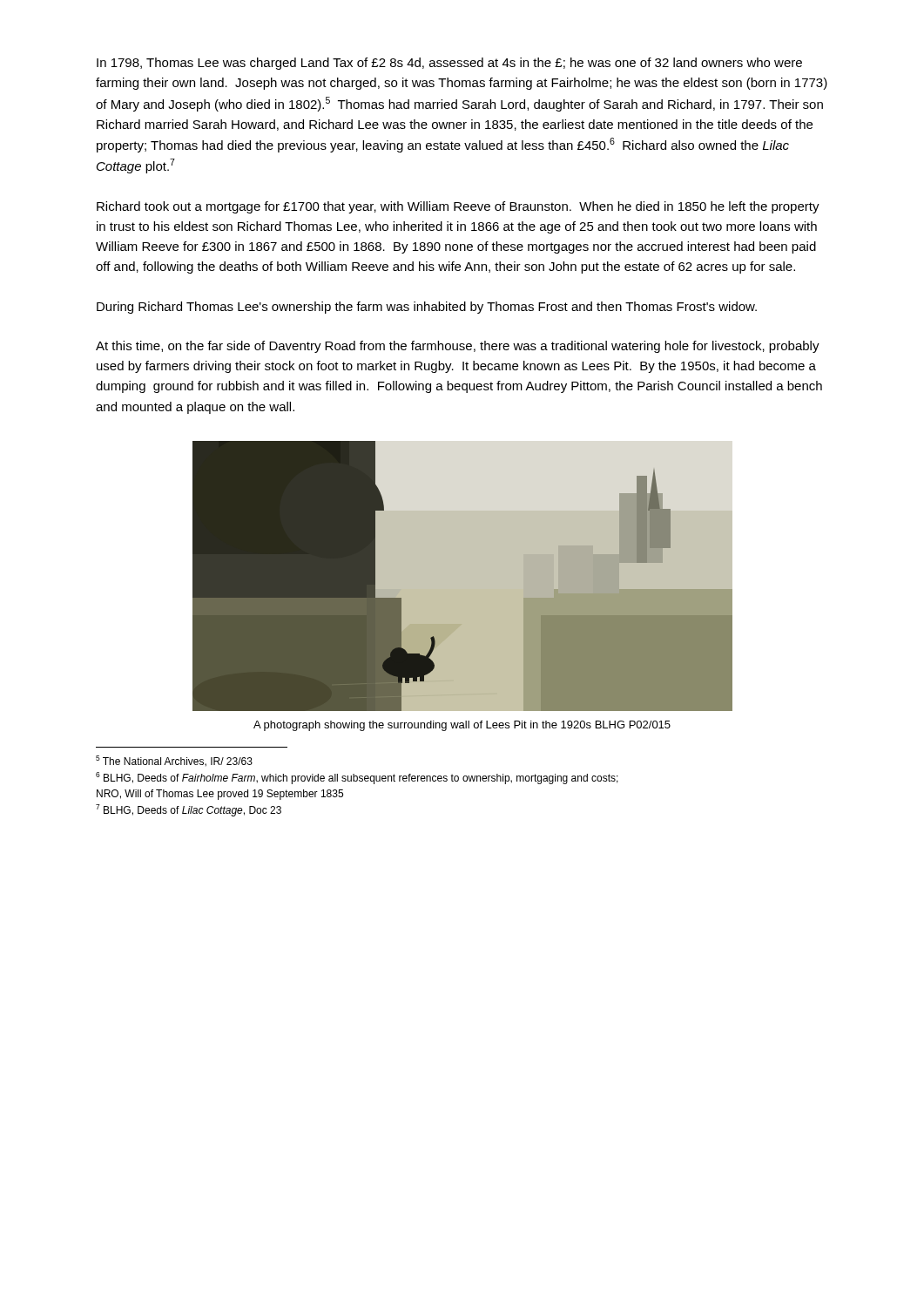Image resolution: width=924 pixels, height=1307 pixels.
Task: Point to the block beginning "At this time, on the far"
Action: 459,376
